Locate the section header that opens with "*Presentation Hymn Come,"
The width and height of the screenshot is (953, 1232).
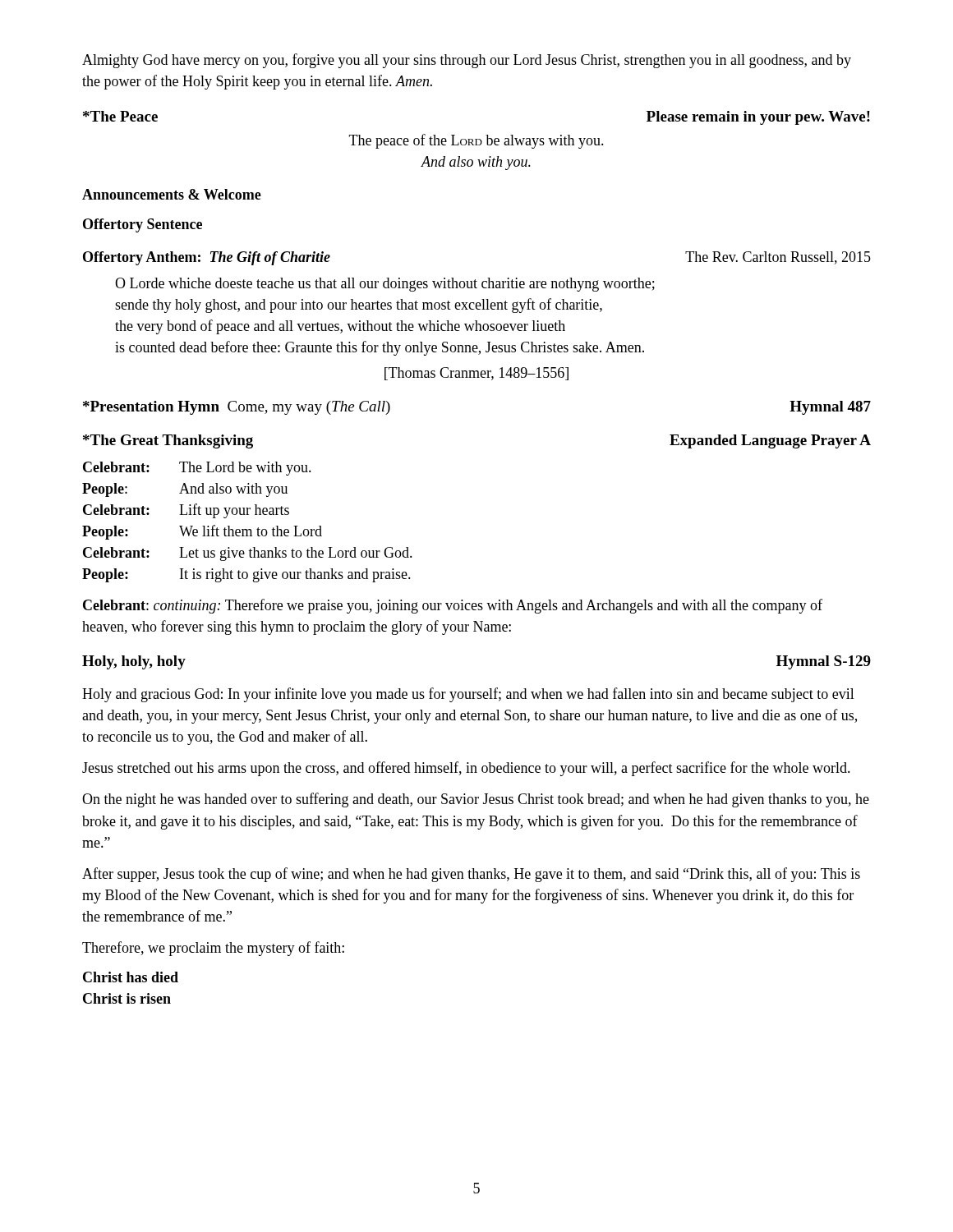230,408
